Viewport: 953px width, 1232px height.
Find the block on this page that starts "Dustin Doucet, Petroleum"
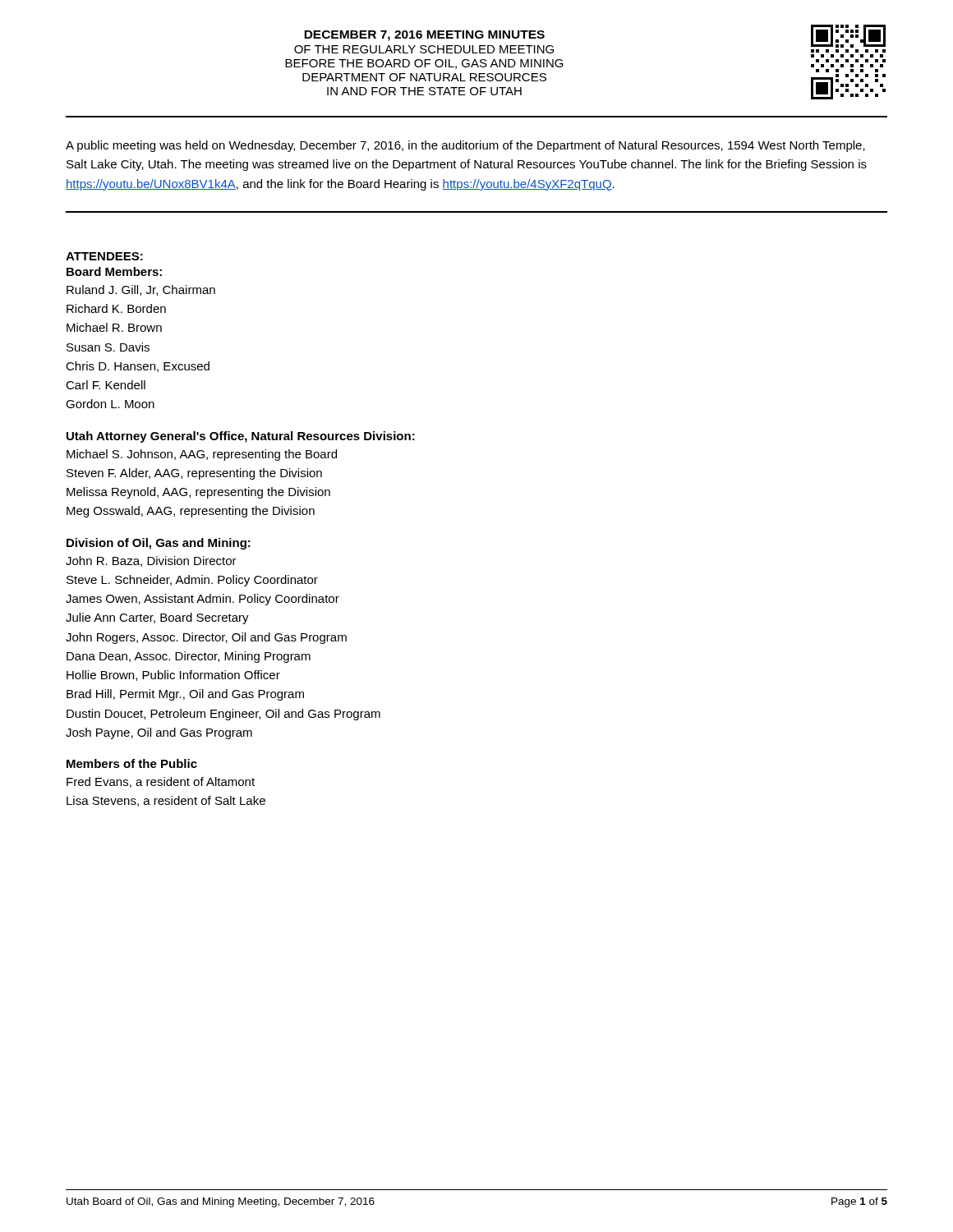point(223,713)
